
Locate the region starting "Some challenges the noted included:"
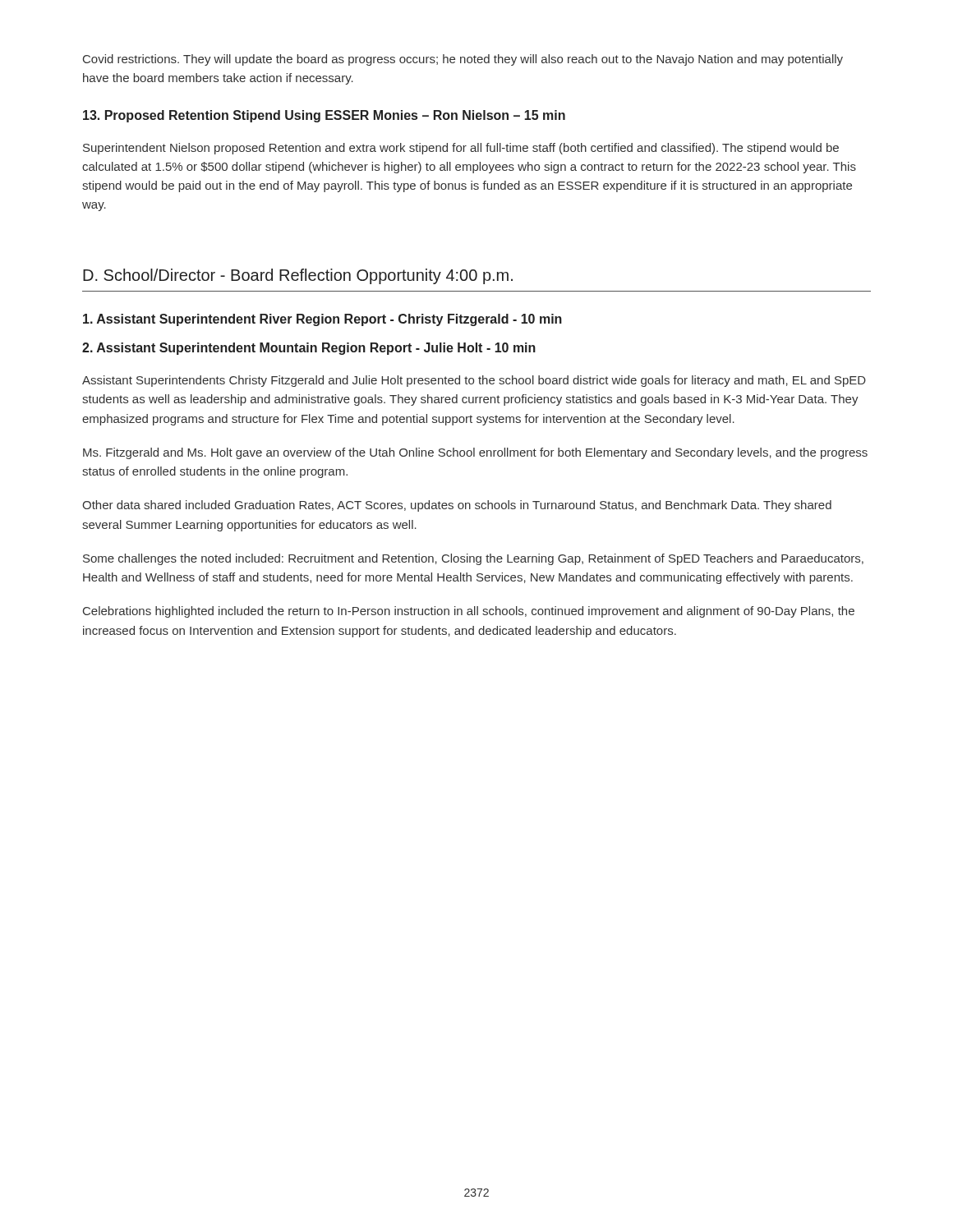473,567
